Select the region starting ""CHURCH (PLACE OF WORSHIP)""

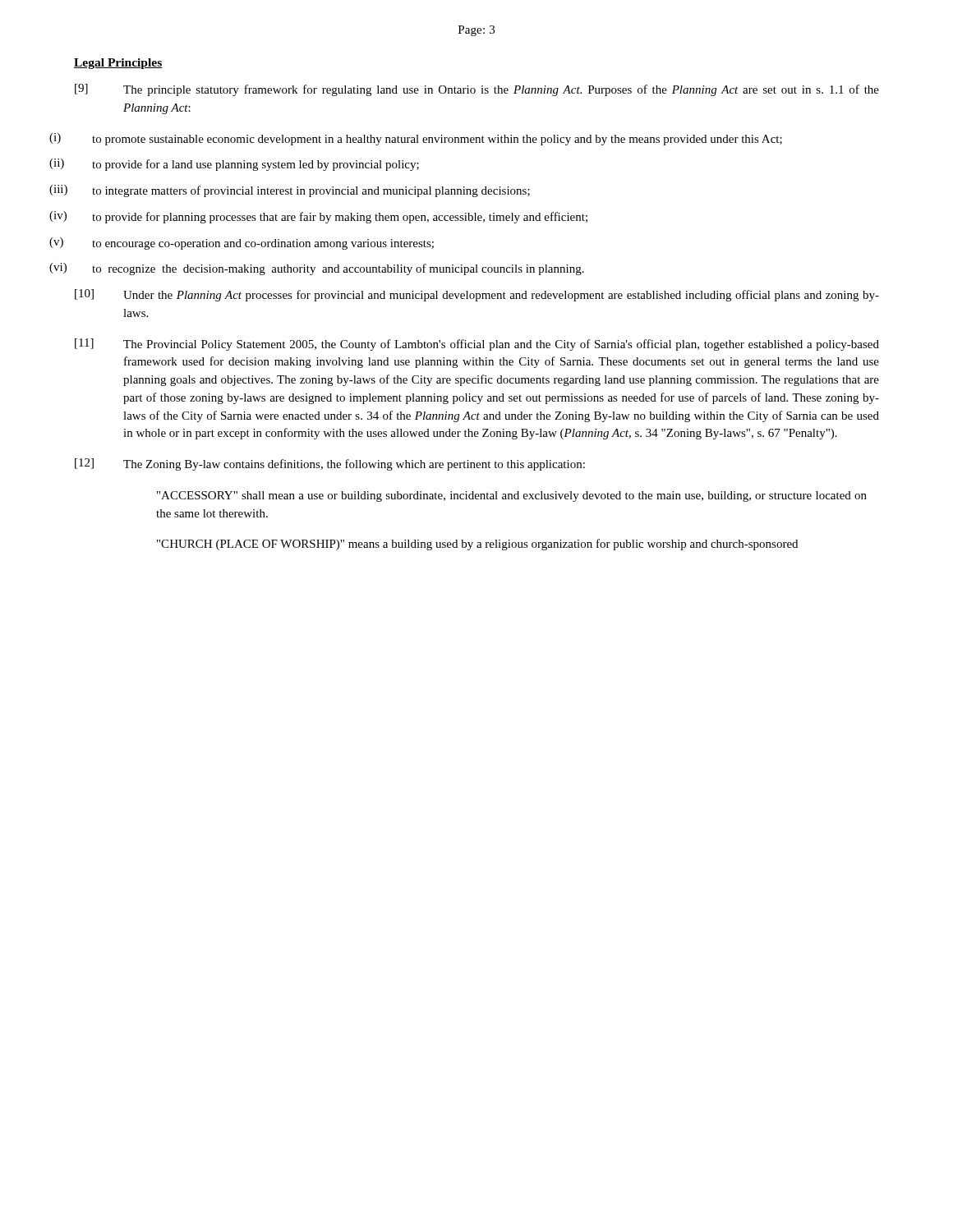(477, 544)
